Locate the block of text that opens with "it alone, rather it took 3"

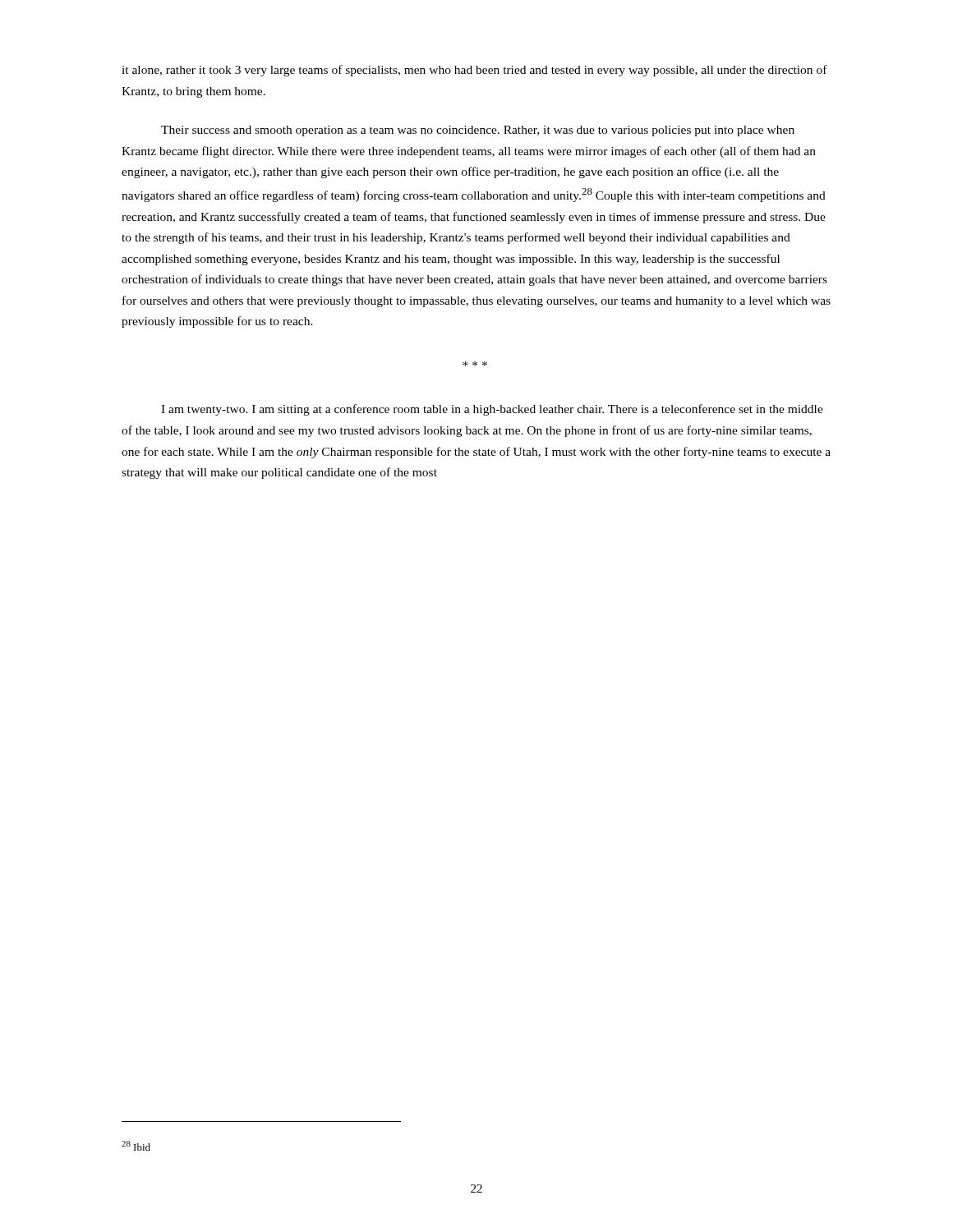[476, 195]
